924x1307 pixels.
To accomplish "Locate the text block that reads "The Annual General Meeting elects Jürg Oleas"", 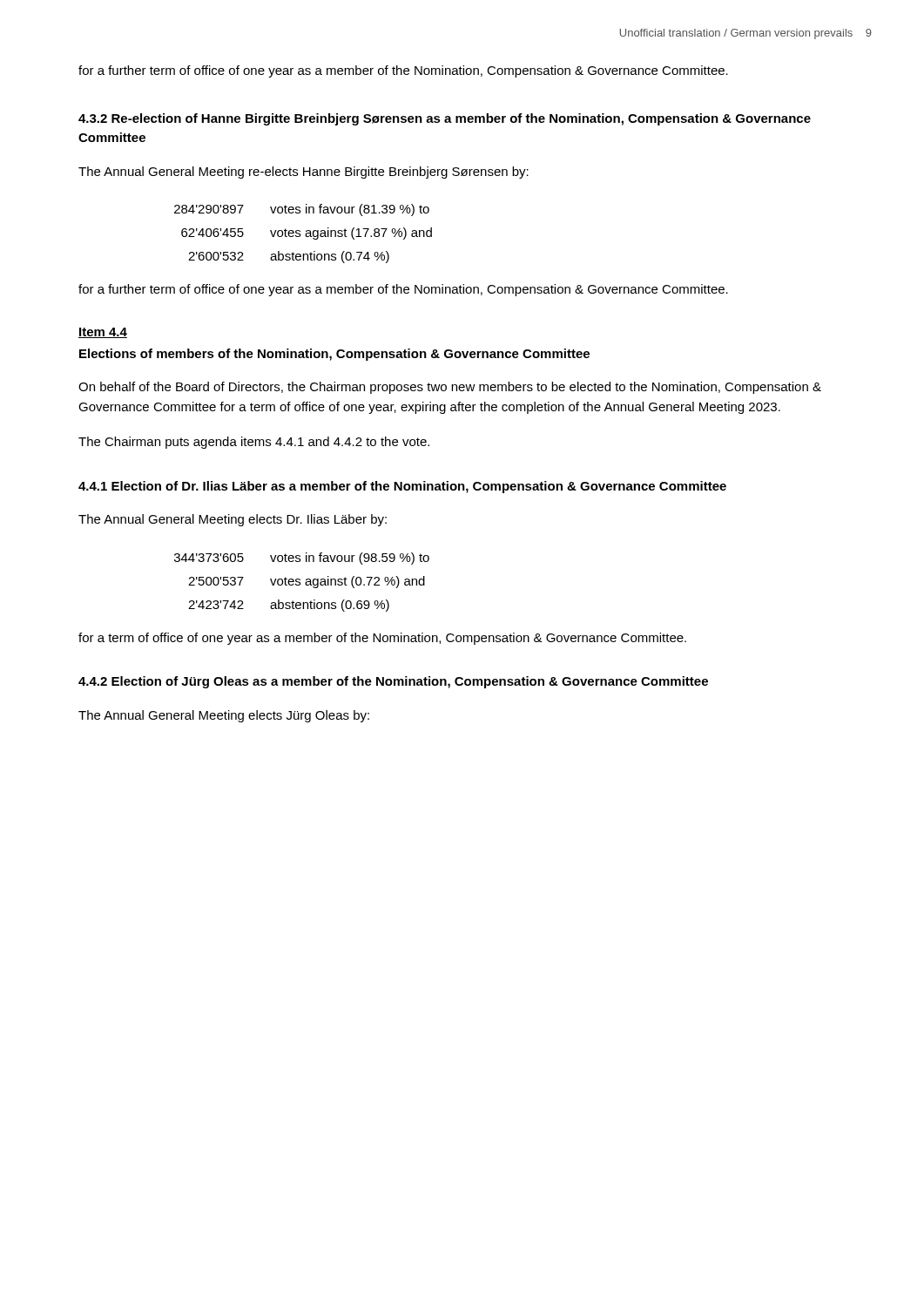I will tap(224, 714).
